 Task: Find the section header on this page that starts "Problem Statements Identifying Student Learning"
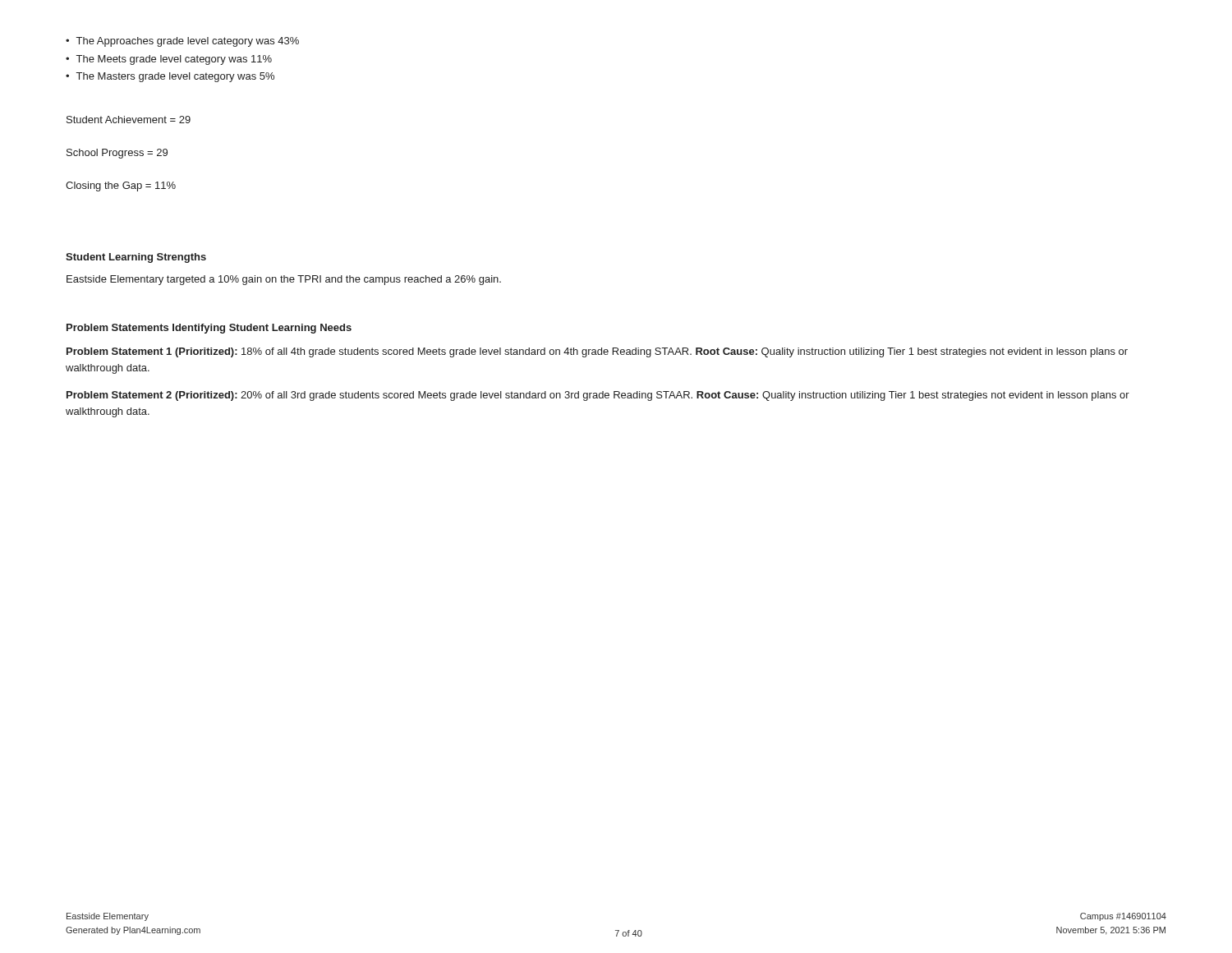pyautogui.click(x=209, y=328)
